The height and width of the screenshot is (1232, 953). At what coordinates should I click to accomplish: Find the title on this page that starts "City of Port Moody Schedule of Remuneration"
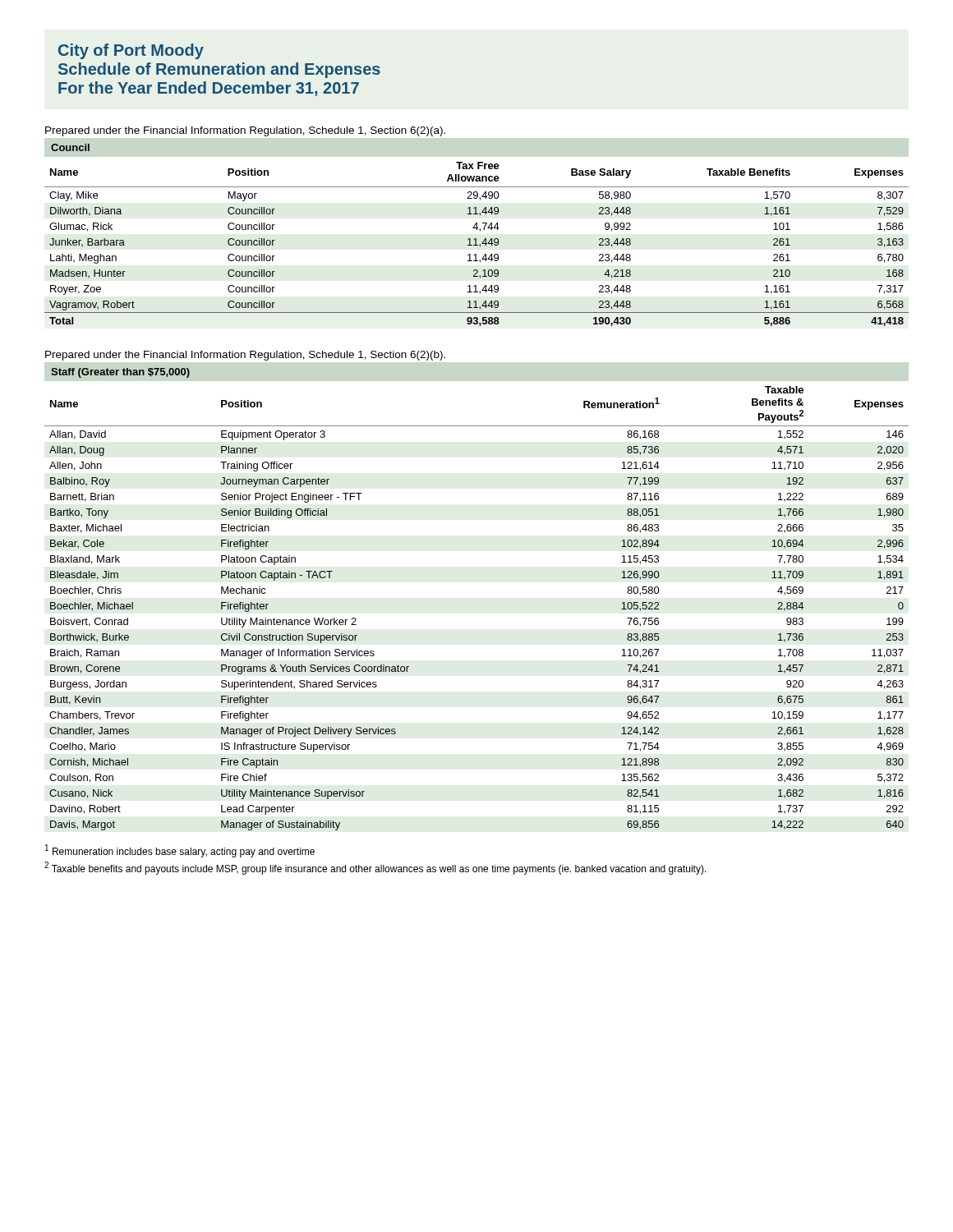131,51
